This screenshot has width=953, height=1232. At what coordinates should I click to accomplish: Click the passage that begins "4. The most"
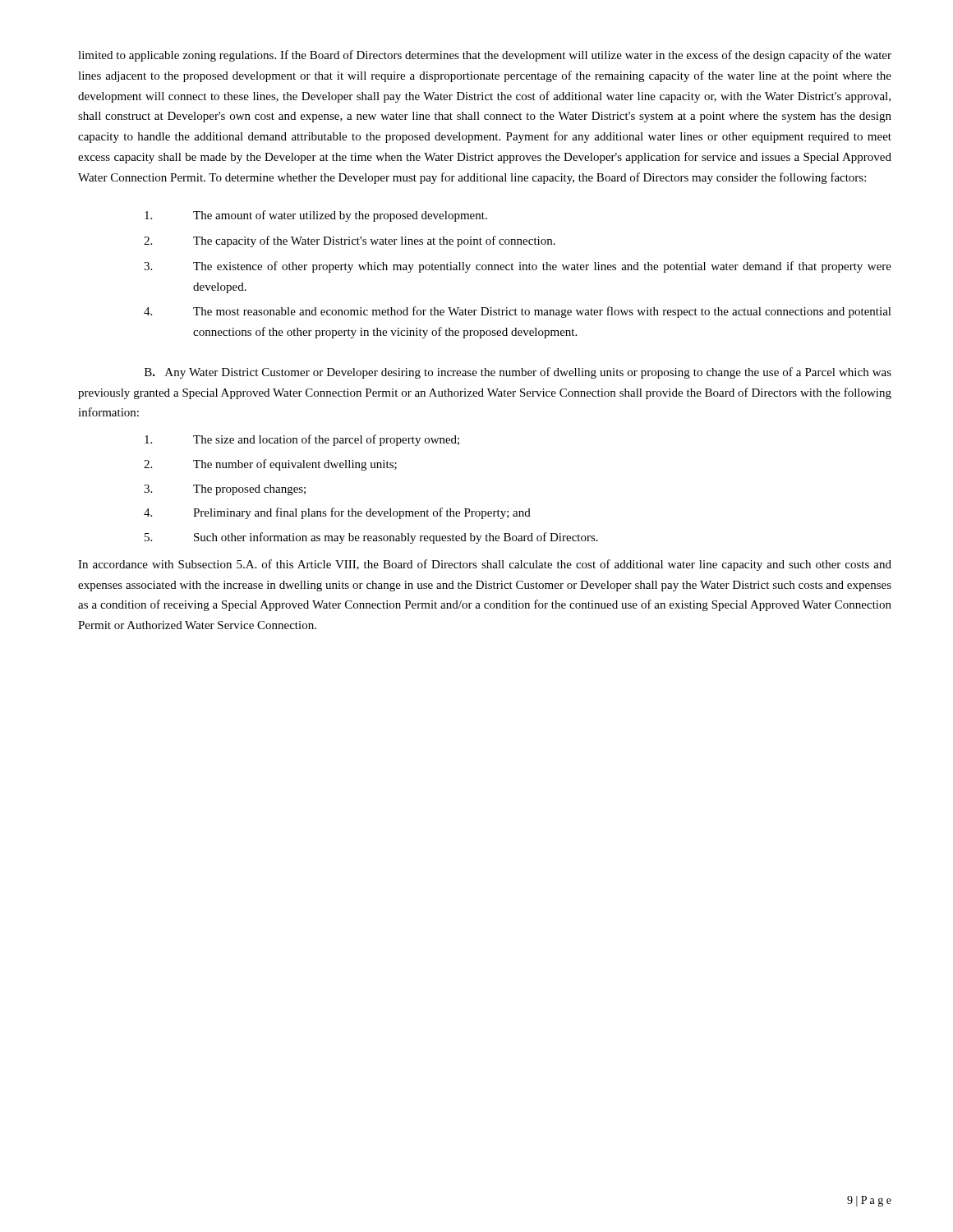[485, 322]
